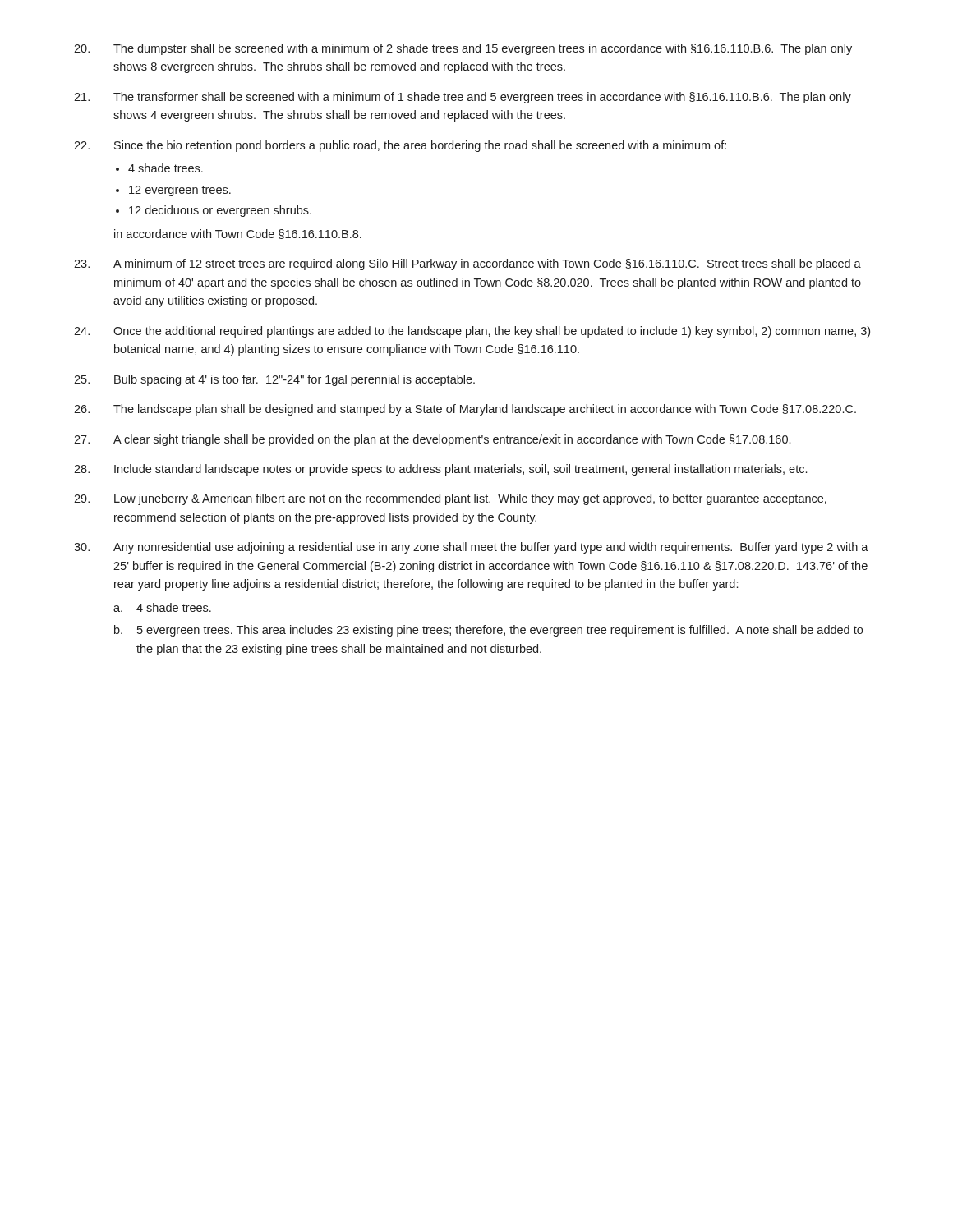Find the passage starting "28. Include standard landscape notes or provide specs"
Viewport: 953px width, 1232px height.
point(476,469)
